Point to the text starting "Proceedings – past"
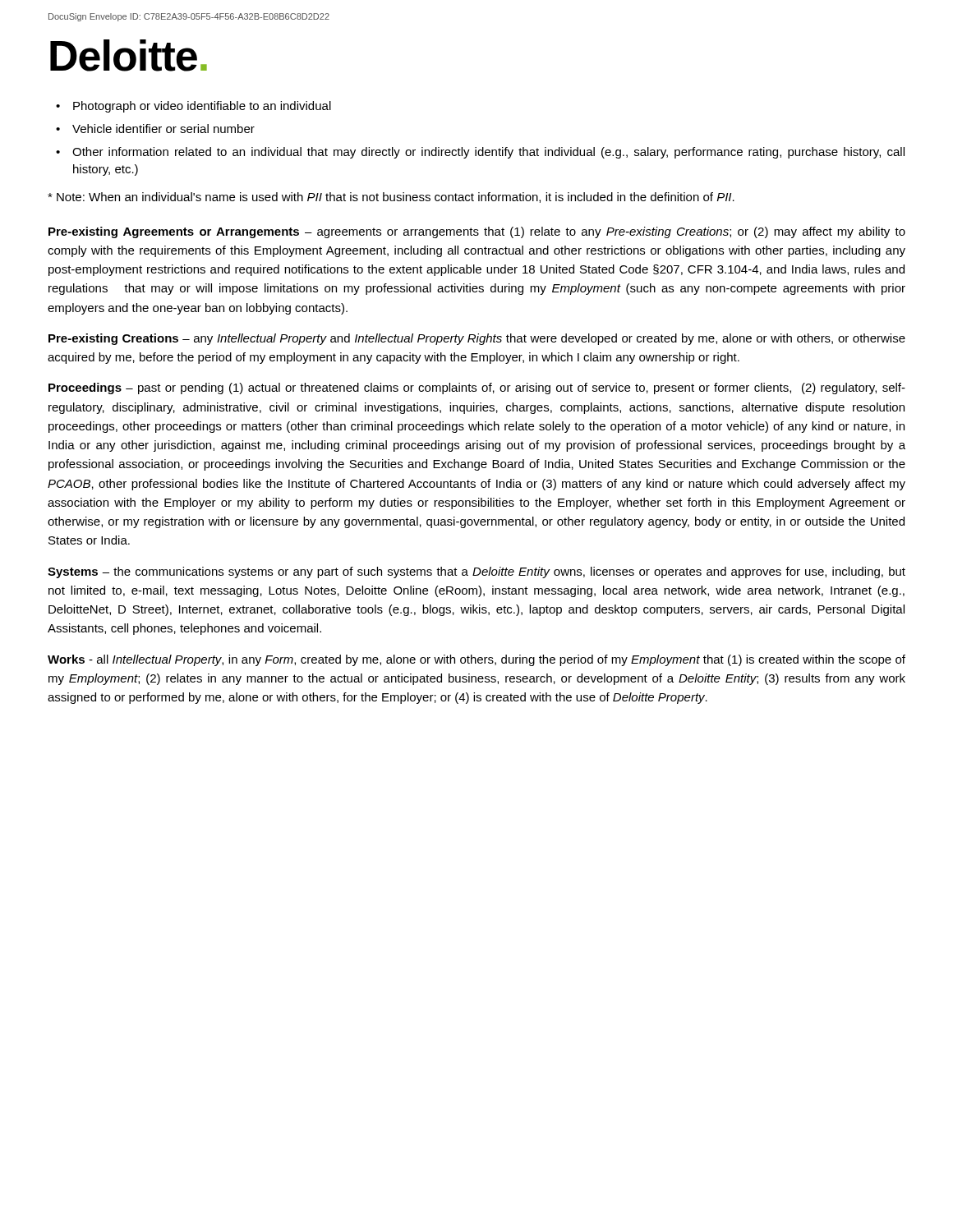 click(x=476, y=464)
